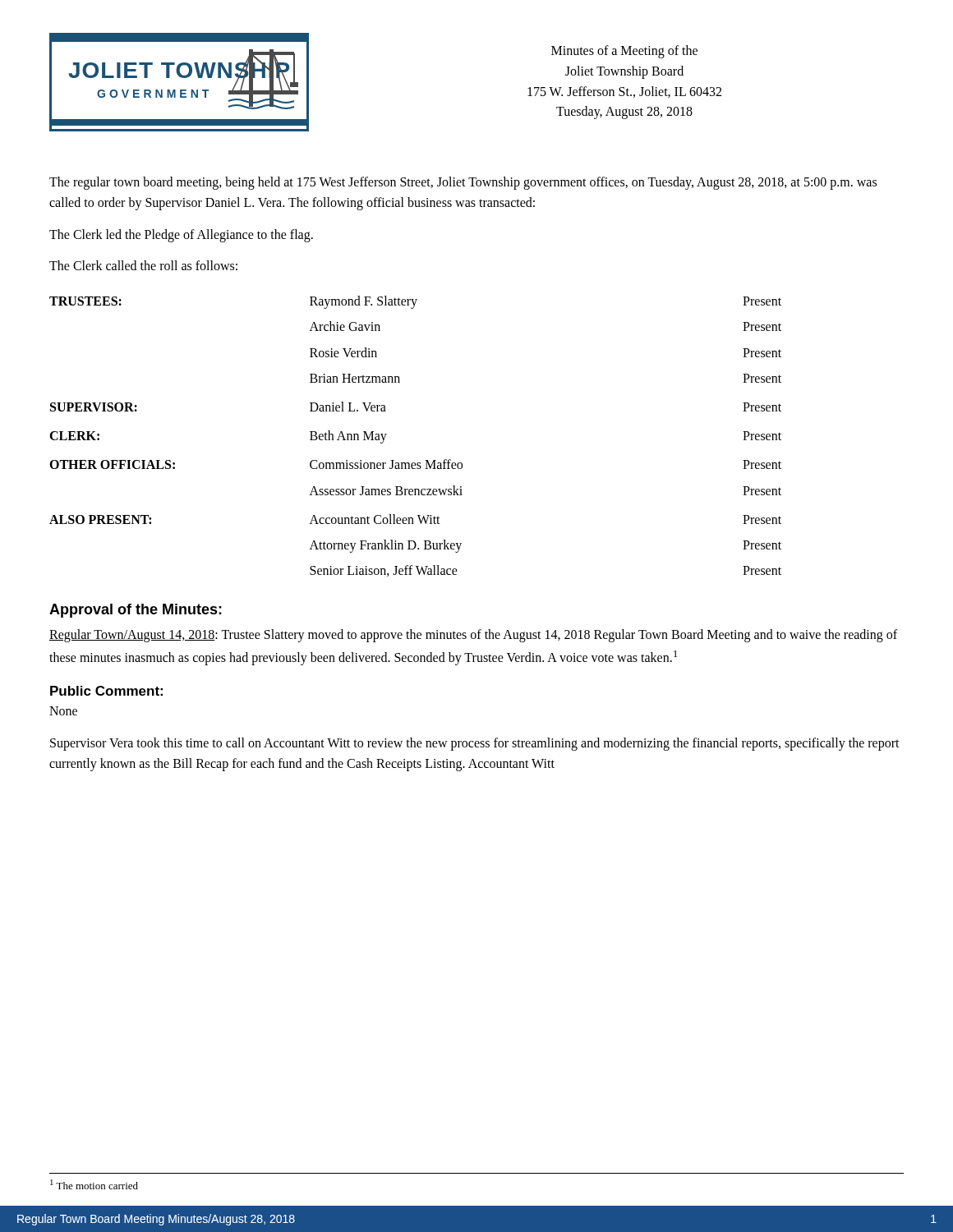Locate the passage starting "The Clerk called the roll"
The height and width of the screenshot is (1232, 953).
(143, 265)
